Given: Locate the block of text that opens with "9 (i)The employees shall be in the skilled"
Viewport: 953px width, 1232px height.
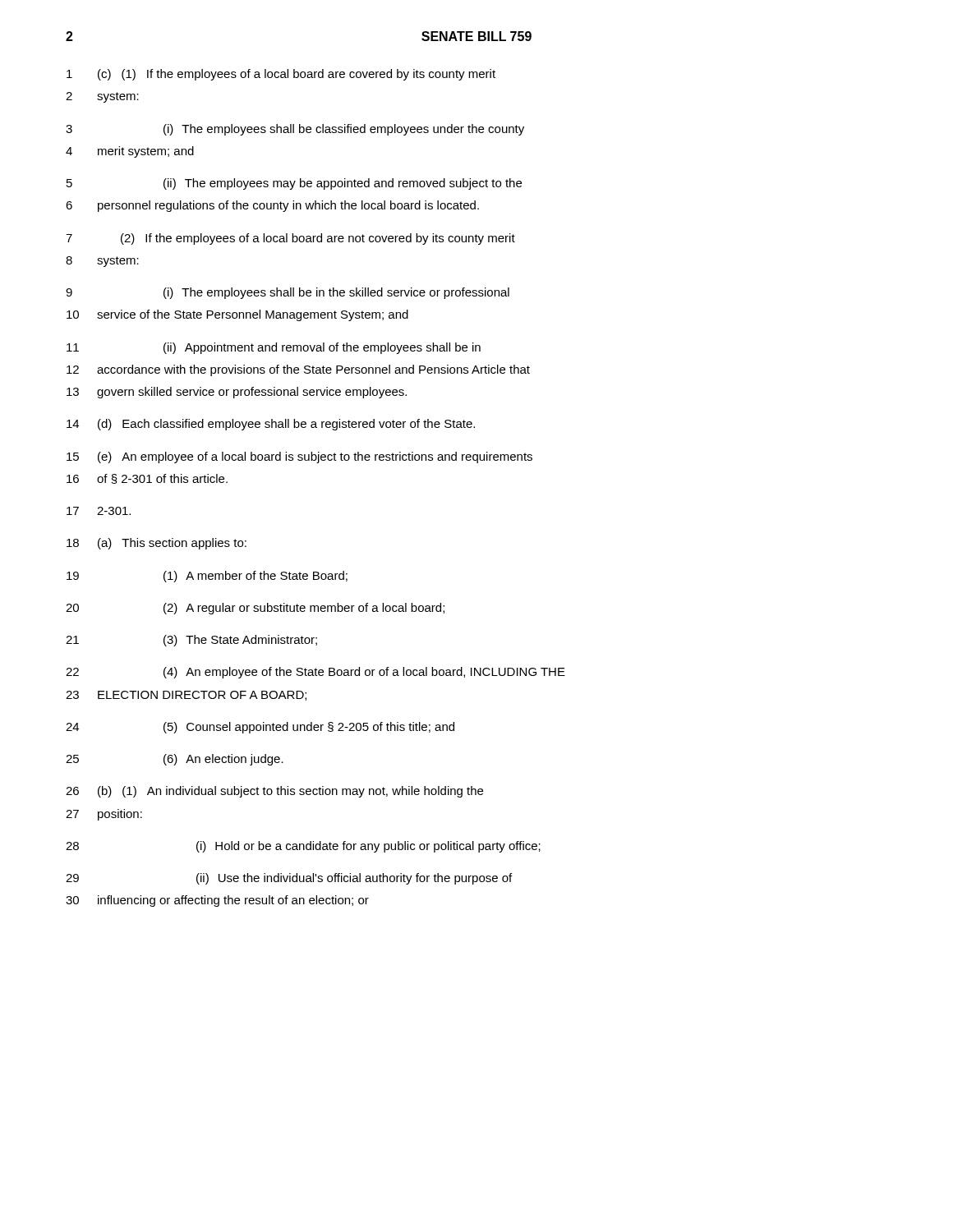Looking at the screenshot, I should (476, 292).
